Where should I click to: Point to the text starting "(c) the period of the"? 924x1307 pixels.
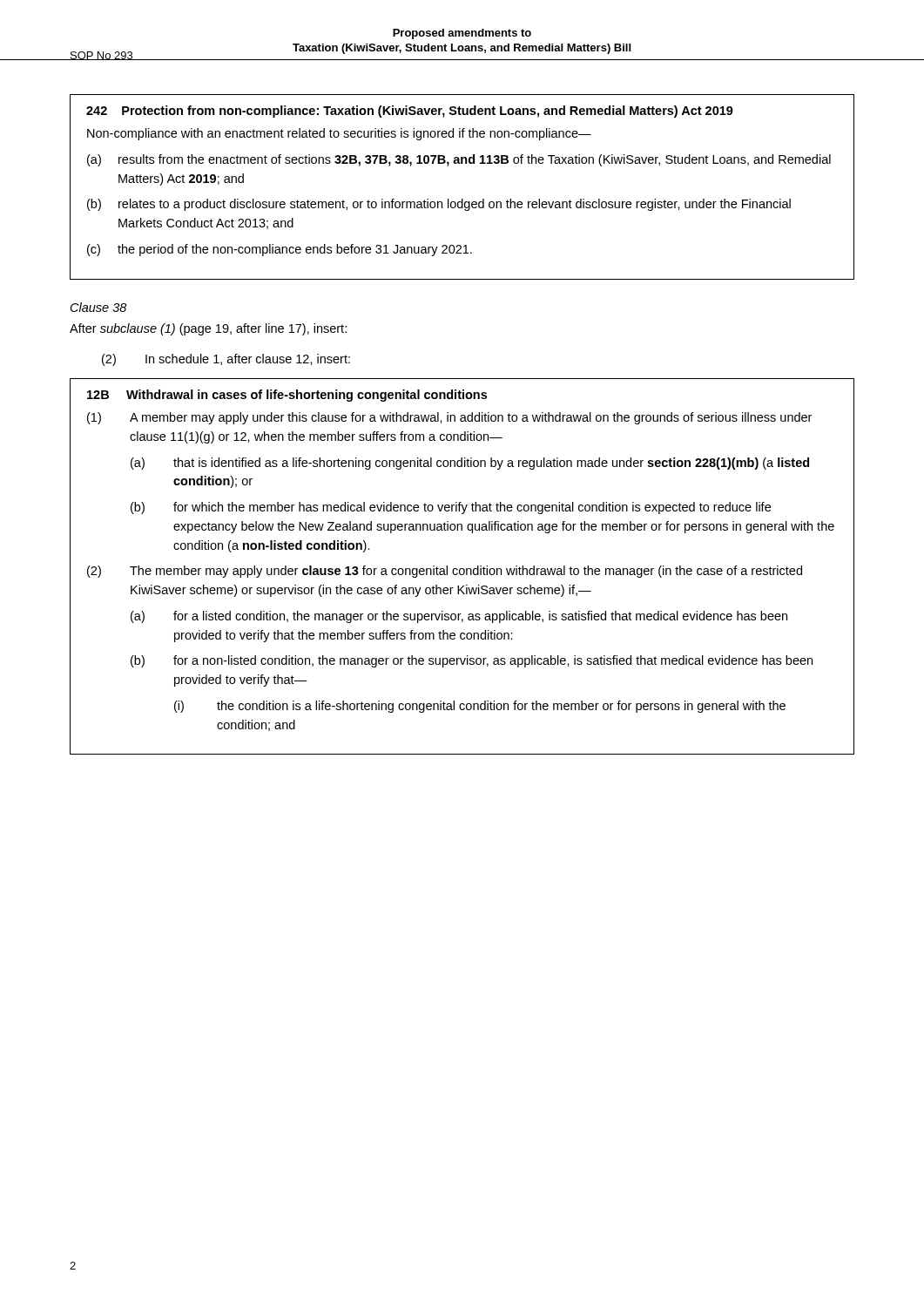pyautogui.click(x=462, y=250)
